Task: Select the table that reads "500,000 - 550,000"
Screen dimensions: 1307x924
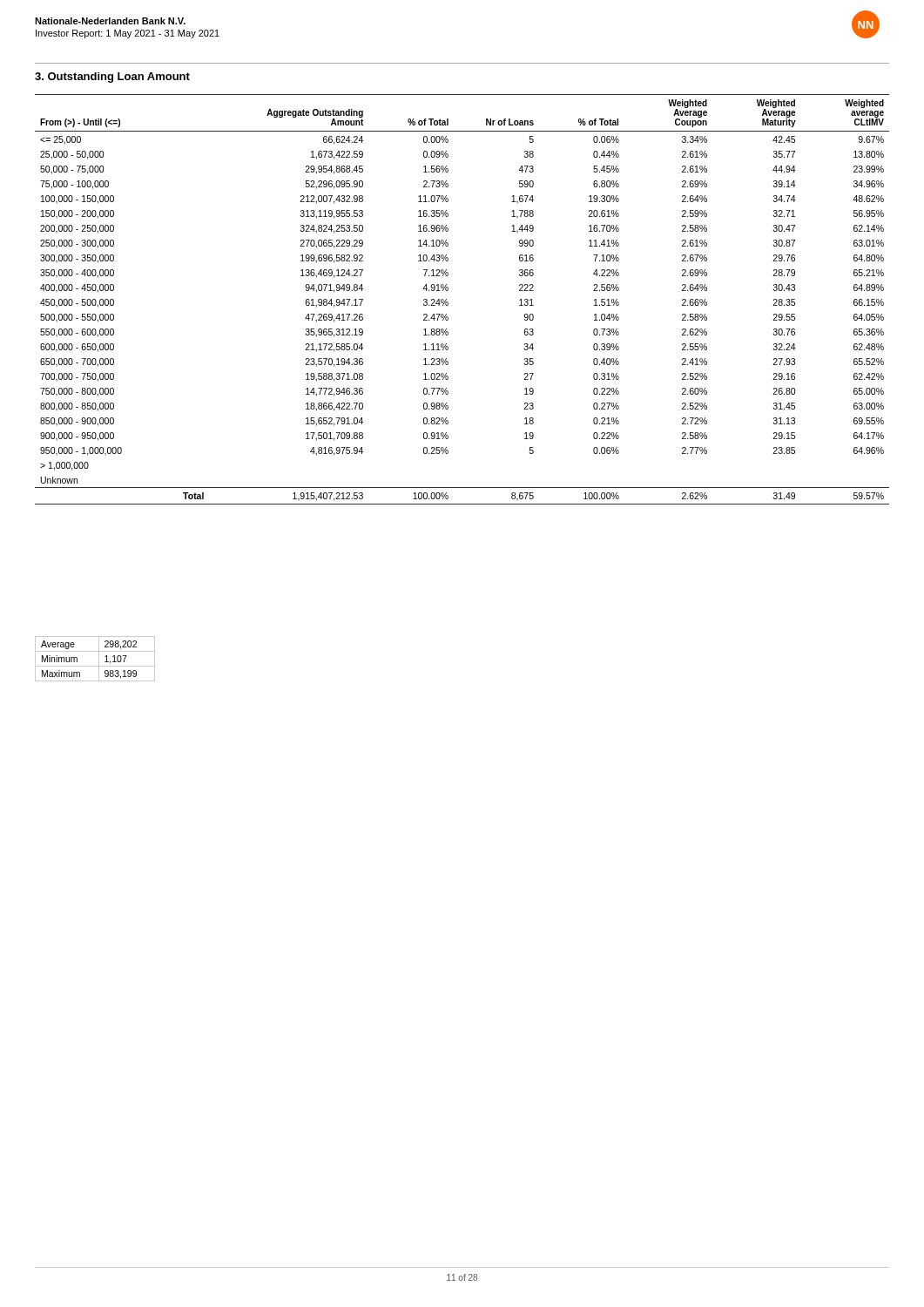Action: (x=462, y=299)
